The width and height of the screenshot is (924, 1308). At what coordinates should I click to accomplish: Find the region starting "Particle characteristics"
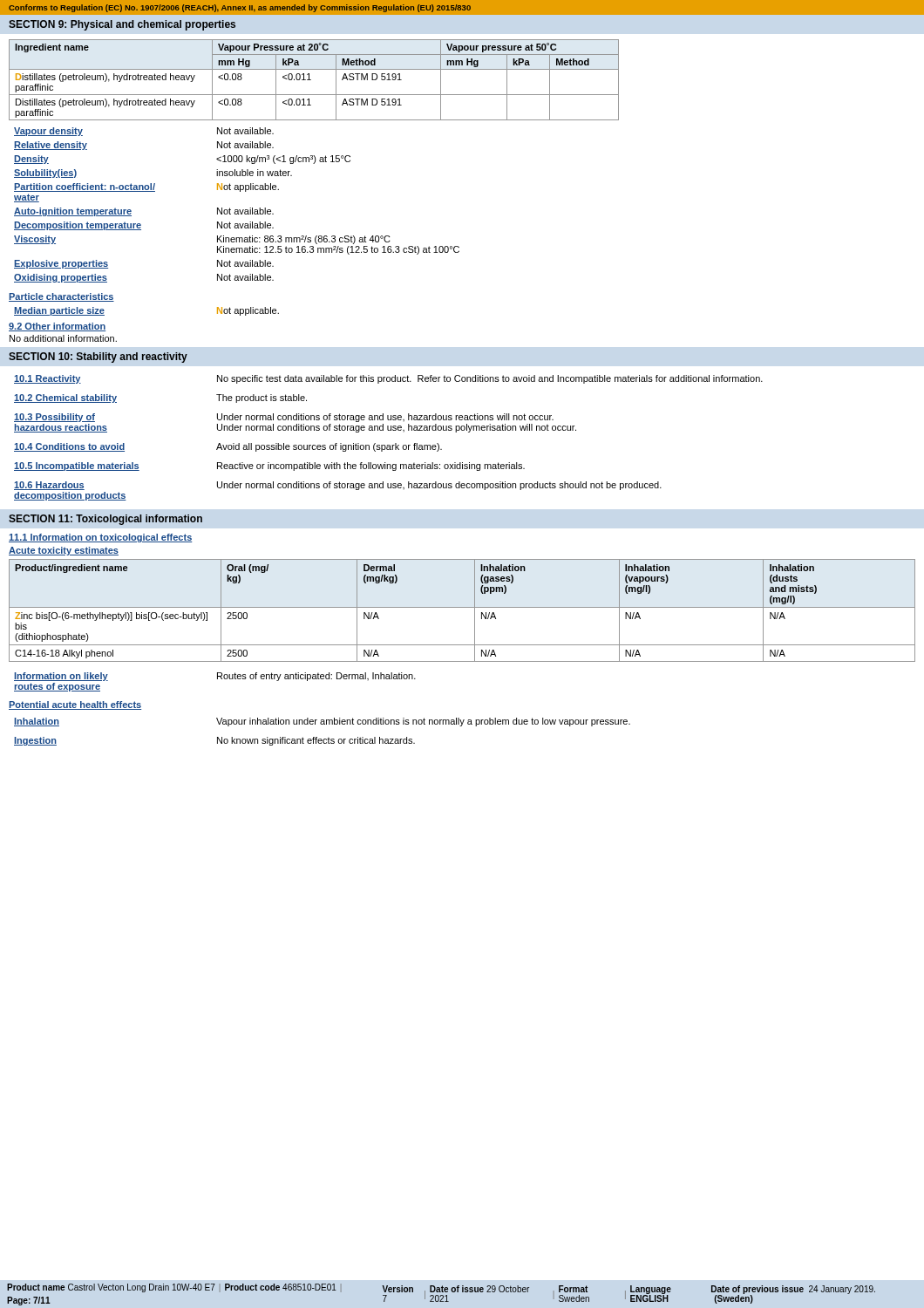click(x=61, y=297)
